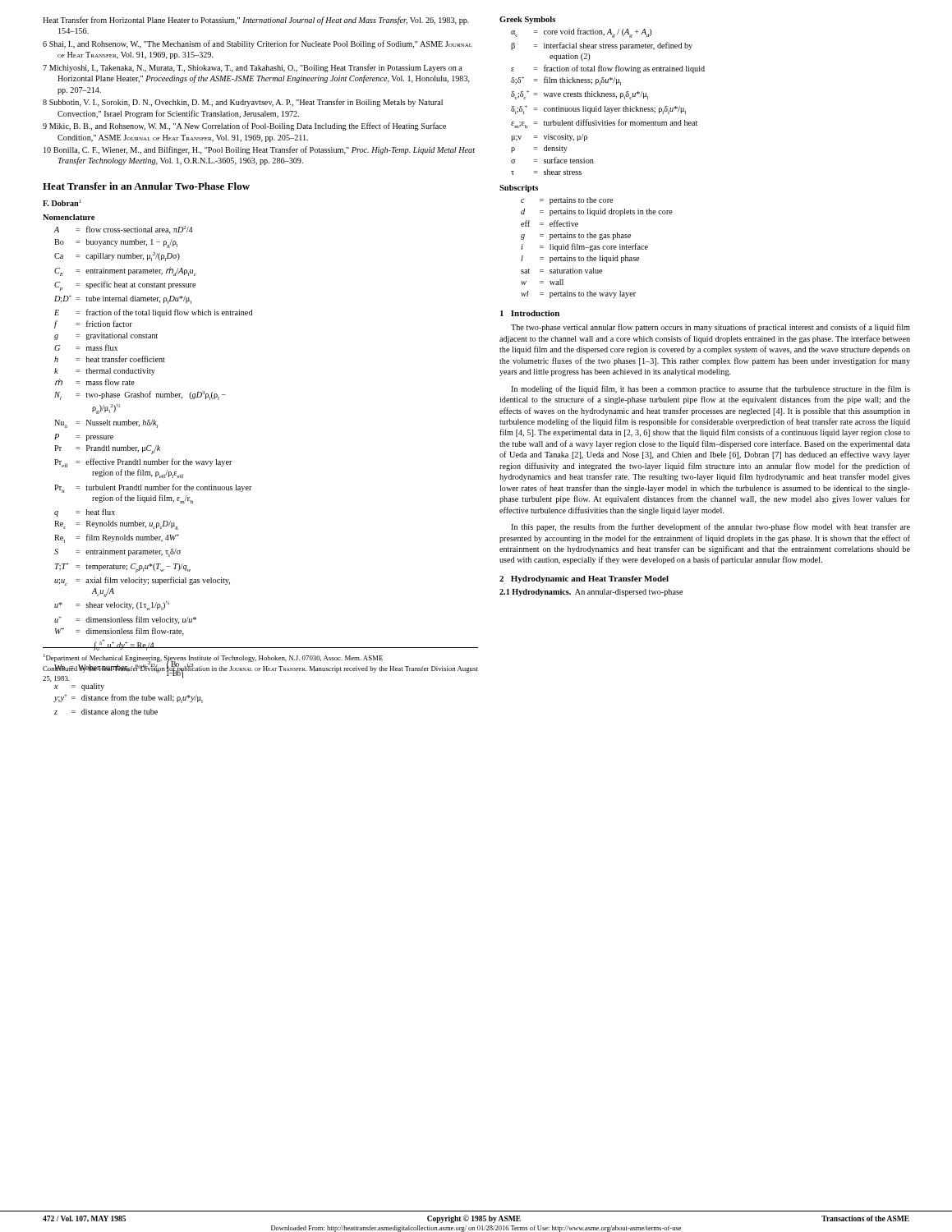
Task: Locate the text containing "F. Dobran1"
Action: pos(62,203)
